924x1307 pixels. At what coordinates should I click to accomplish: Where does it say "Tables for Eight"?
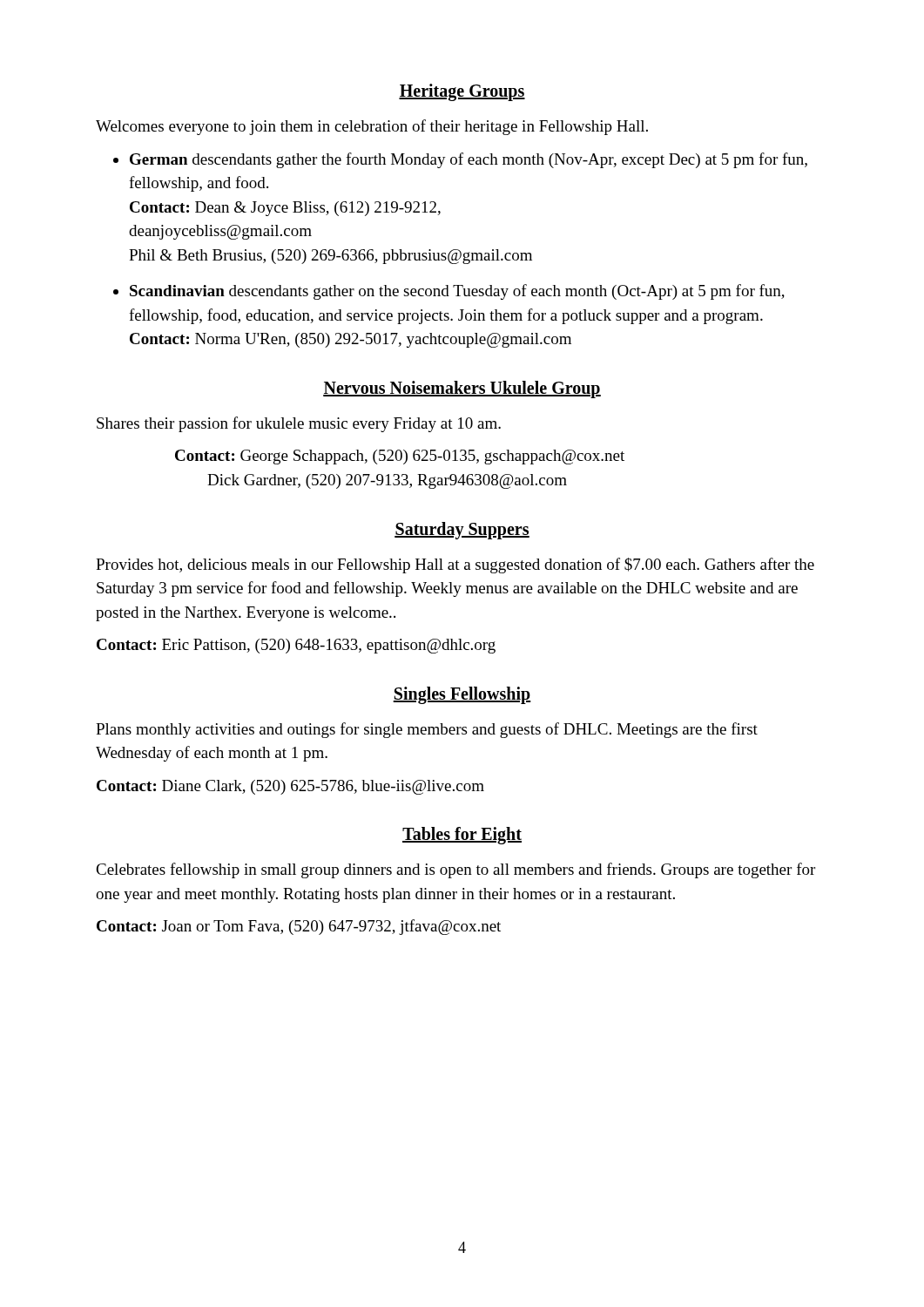[462, 834]
